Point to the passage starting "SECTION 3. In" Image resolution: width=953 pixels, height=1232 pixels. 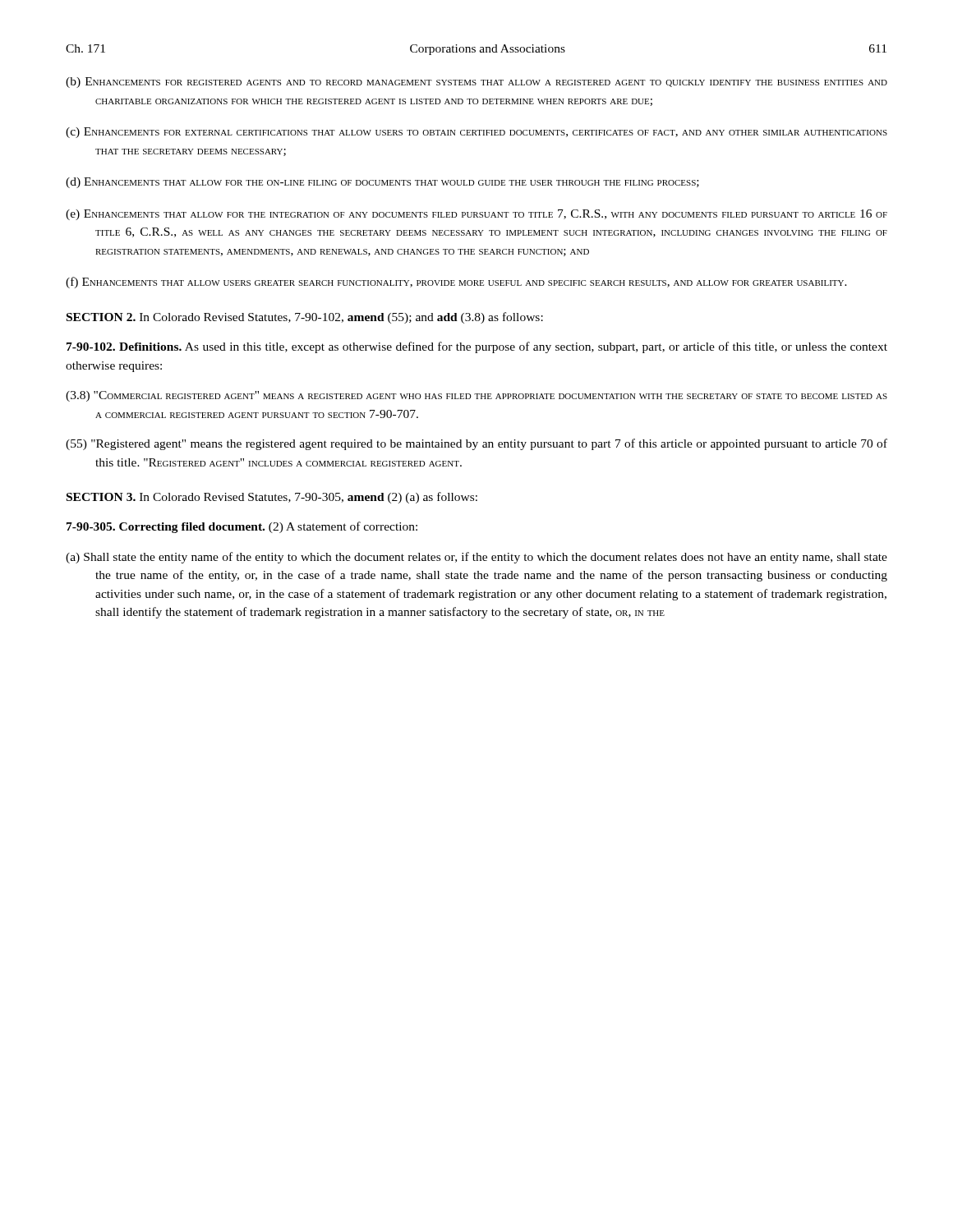pyautogui.click(x=476, y=497)
